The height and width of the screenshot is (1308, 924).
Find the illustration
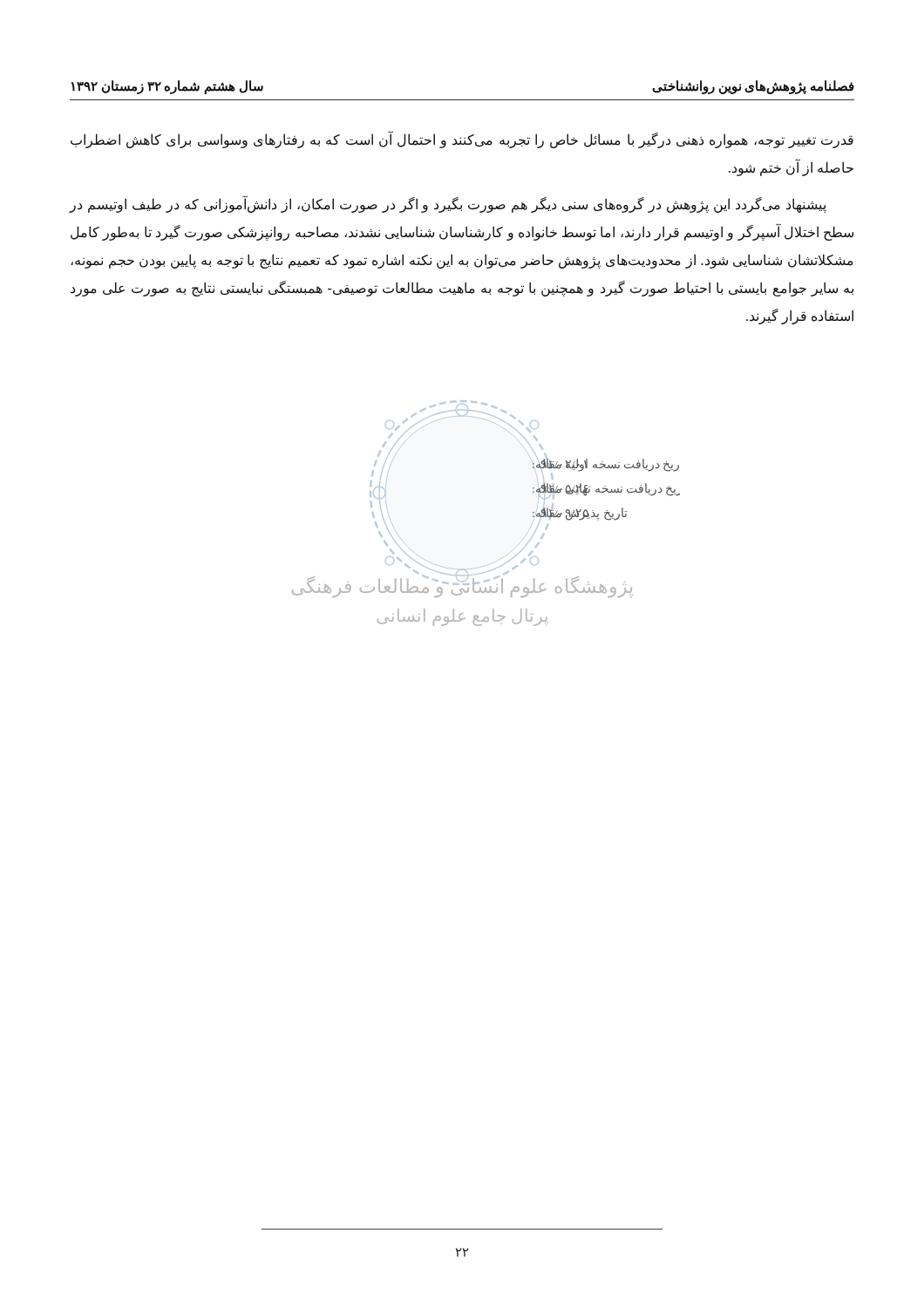(462, 601)
